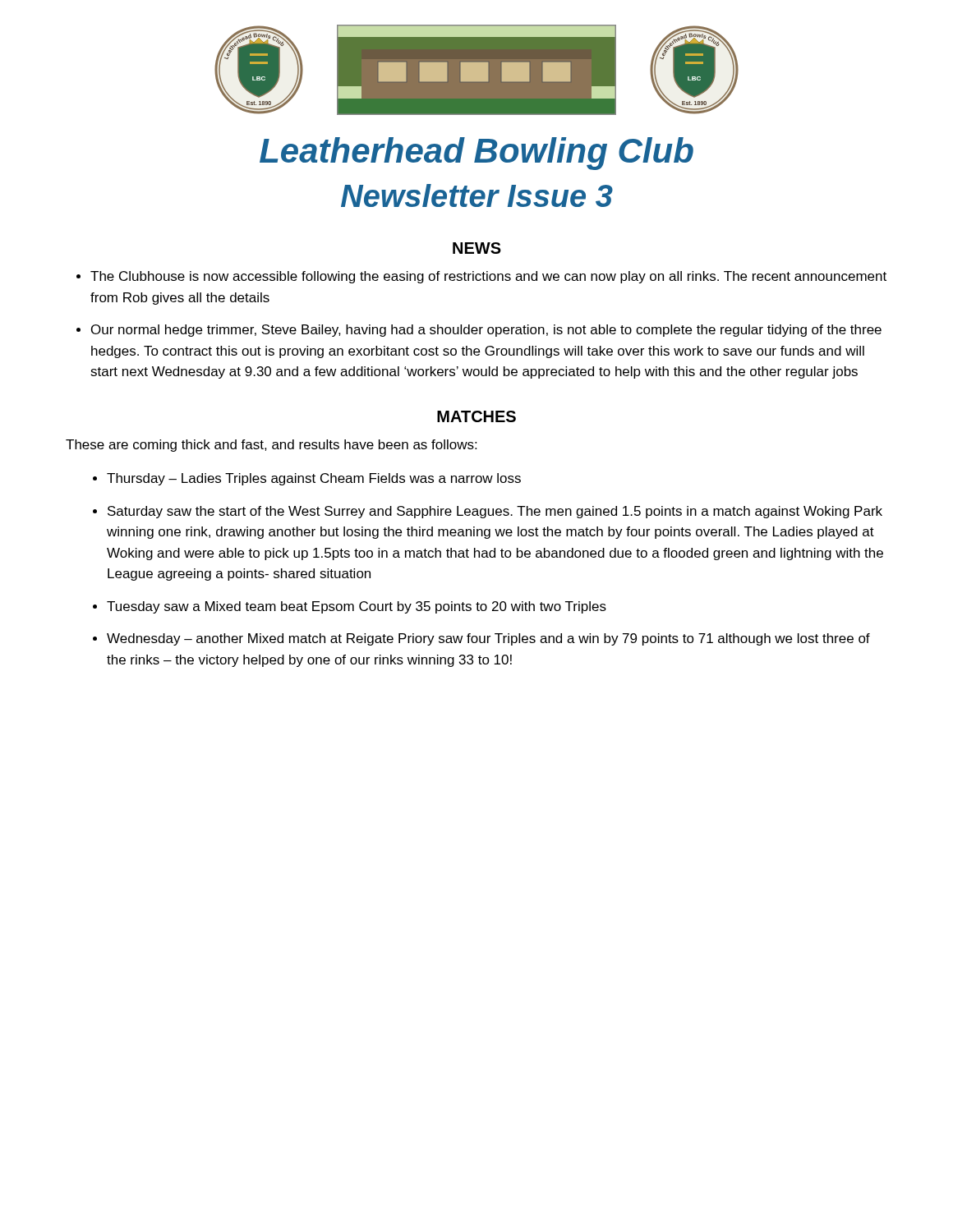Click on the list item with the text "Tuesday saw a"
953x1232 pixels.
pos(357,606)
